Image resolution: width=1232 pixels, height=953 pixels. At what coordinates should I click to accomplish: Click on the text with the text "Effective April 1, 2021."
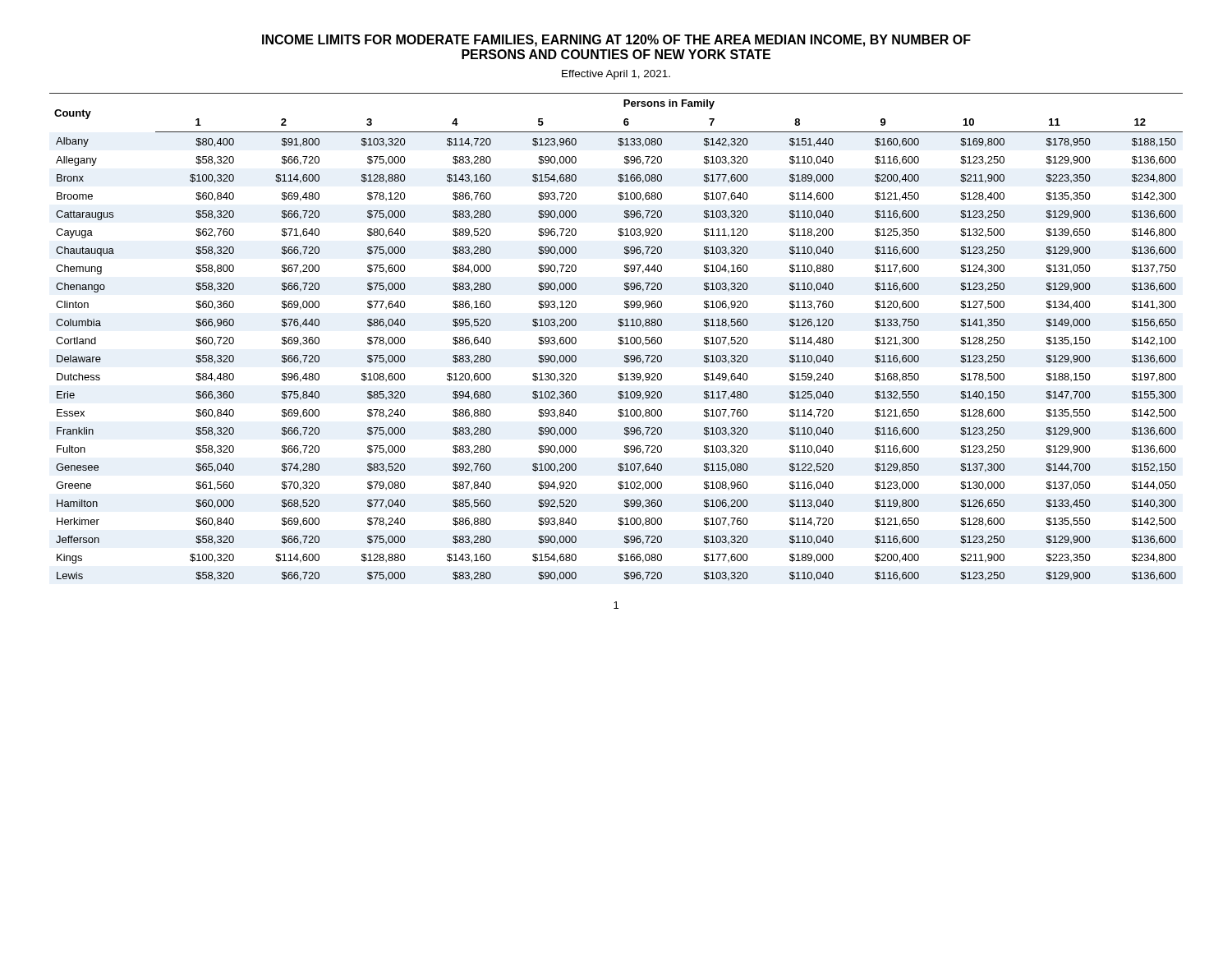click(x=616, y=74)
